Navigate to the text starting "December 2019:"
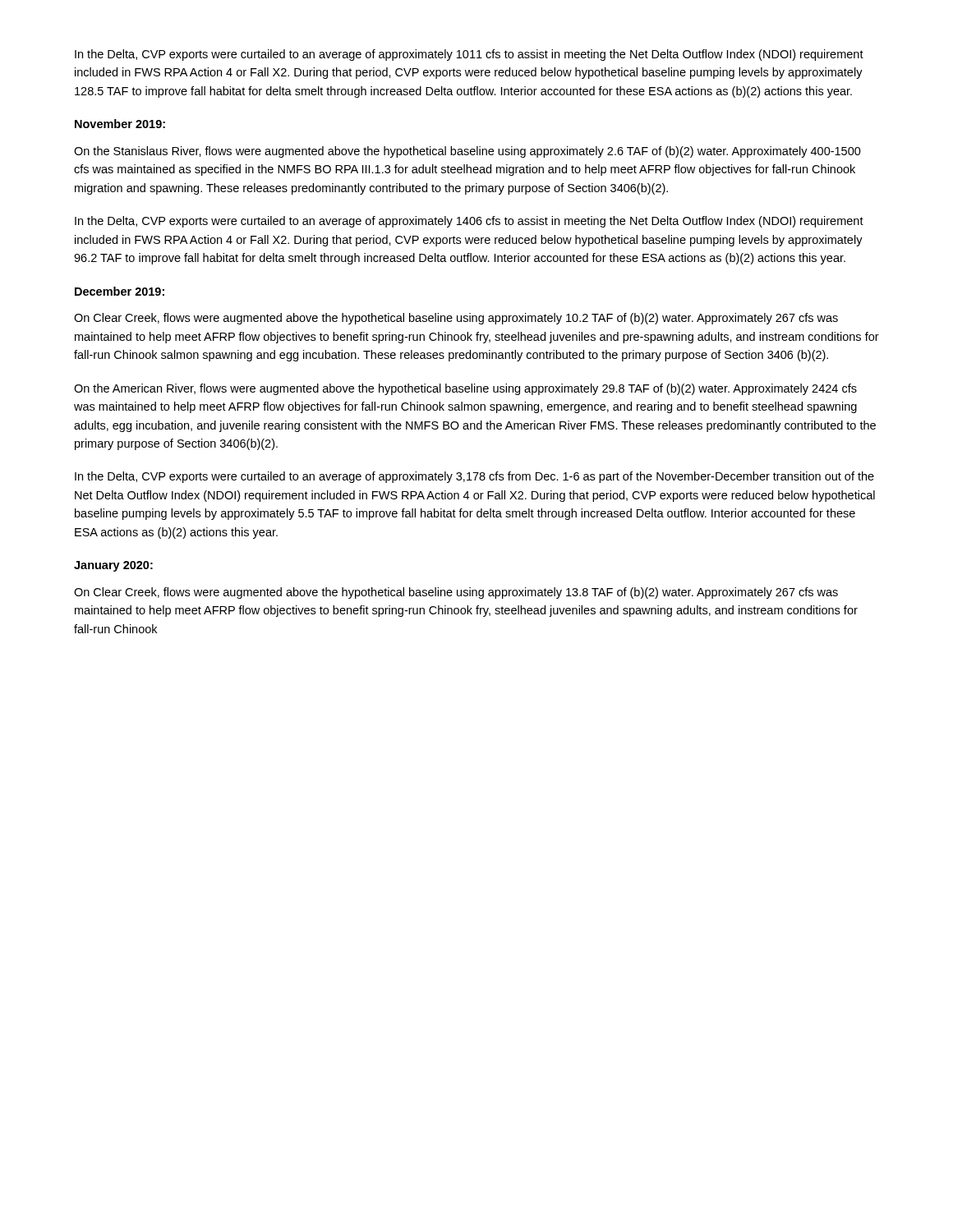Screen dimensions: 1232x953 [x=120, y=291]
